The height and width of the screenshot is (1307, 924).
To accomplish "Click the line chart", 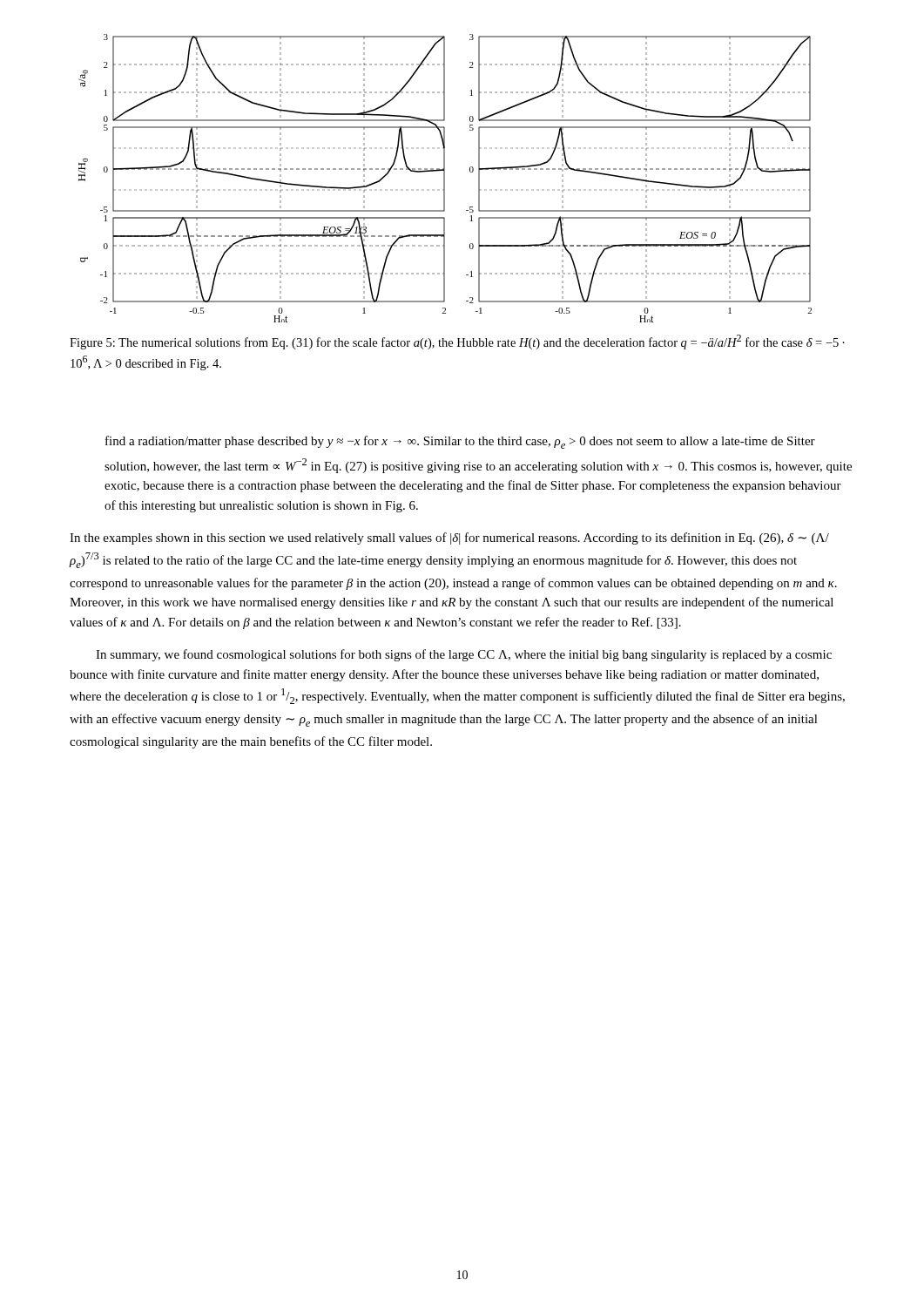I will tap(462, 176).
